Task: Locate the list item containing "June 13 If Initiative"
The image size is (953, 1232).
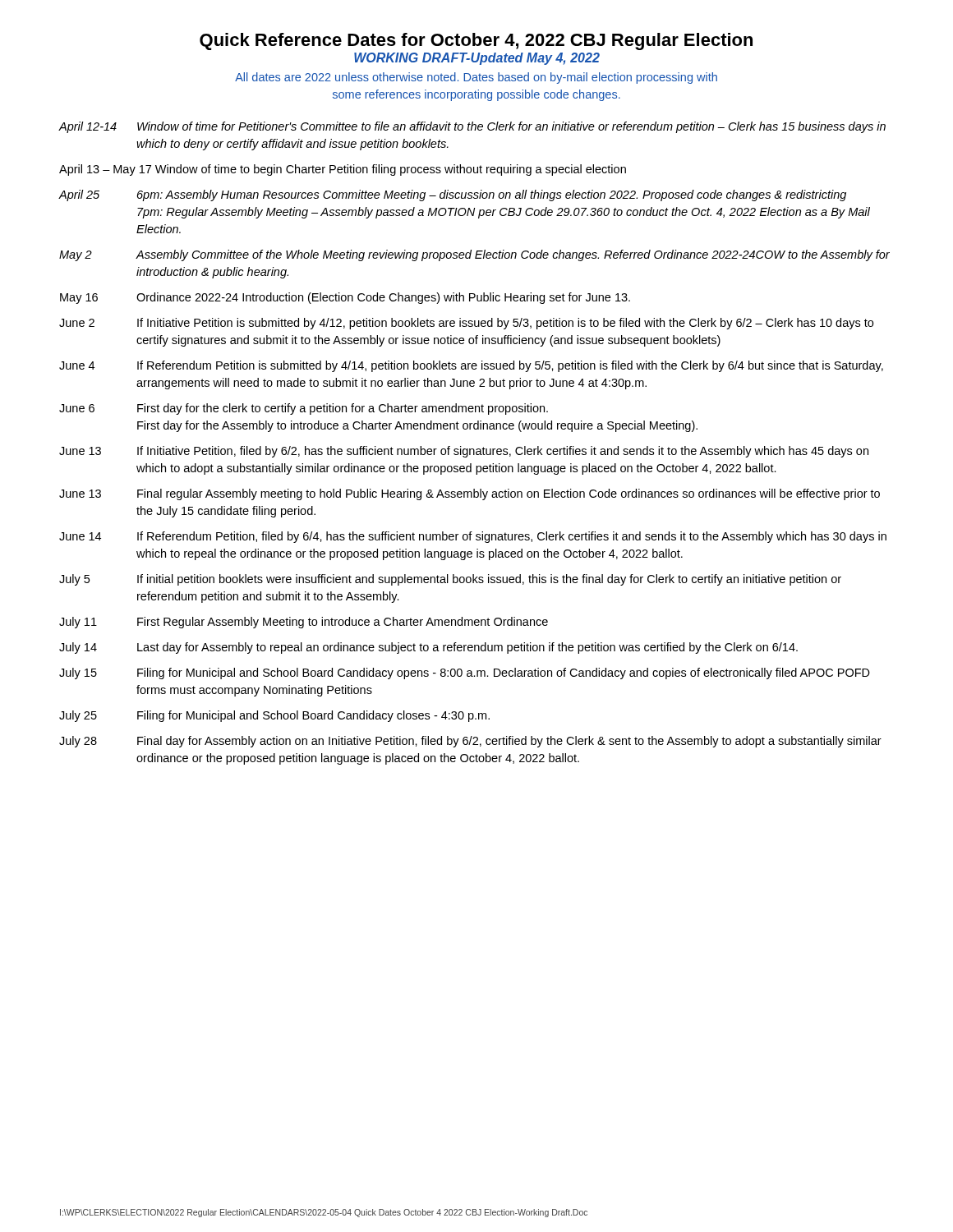Action: (x=476, y=460)
